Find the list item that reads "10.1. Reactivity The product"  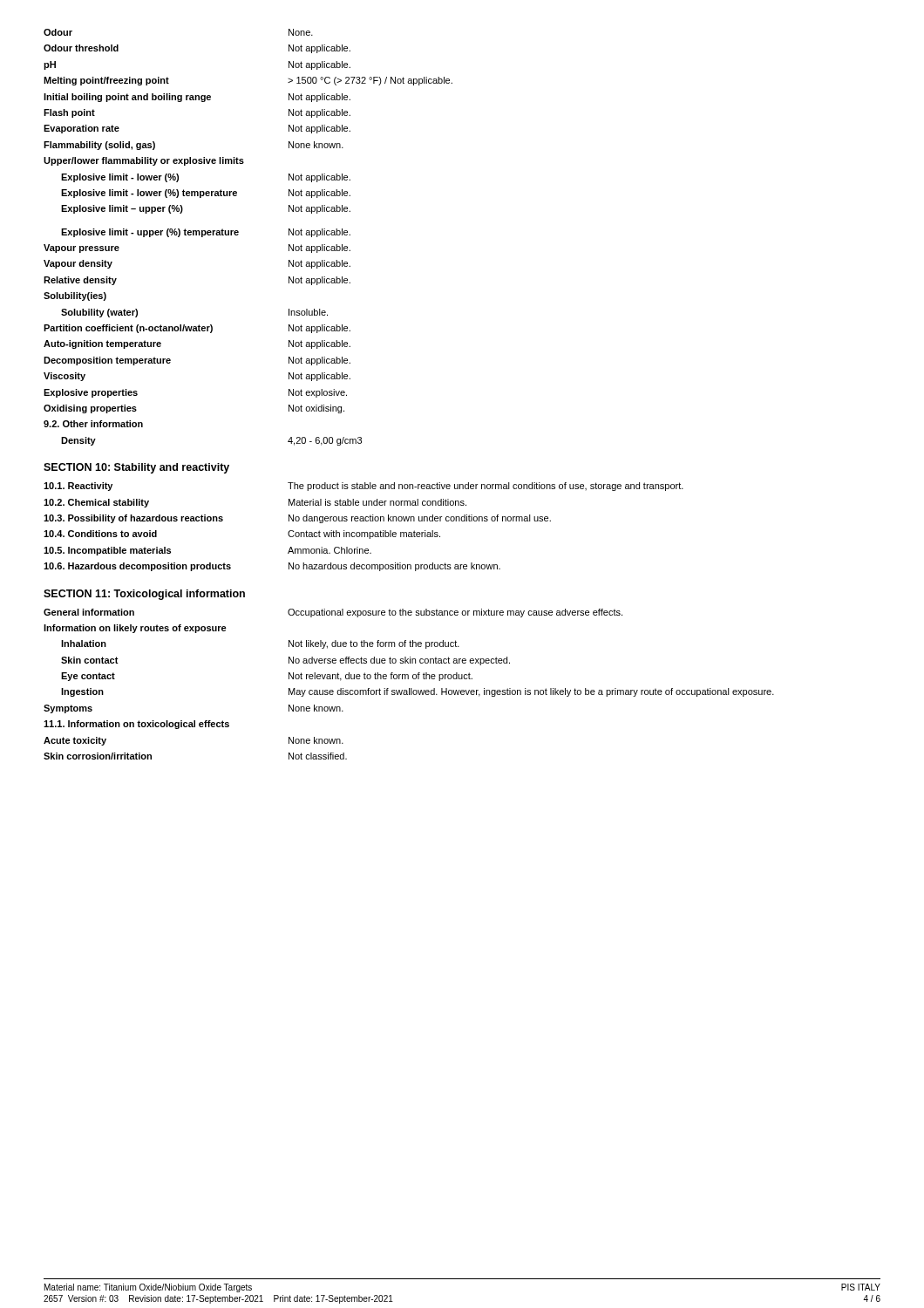click(462, 486)
